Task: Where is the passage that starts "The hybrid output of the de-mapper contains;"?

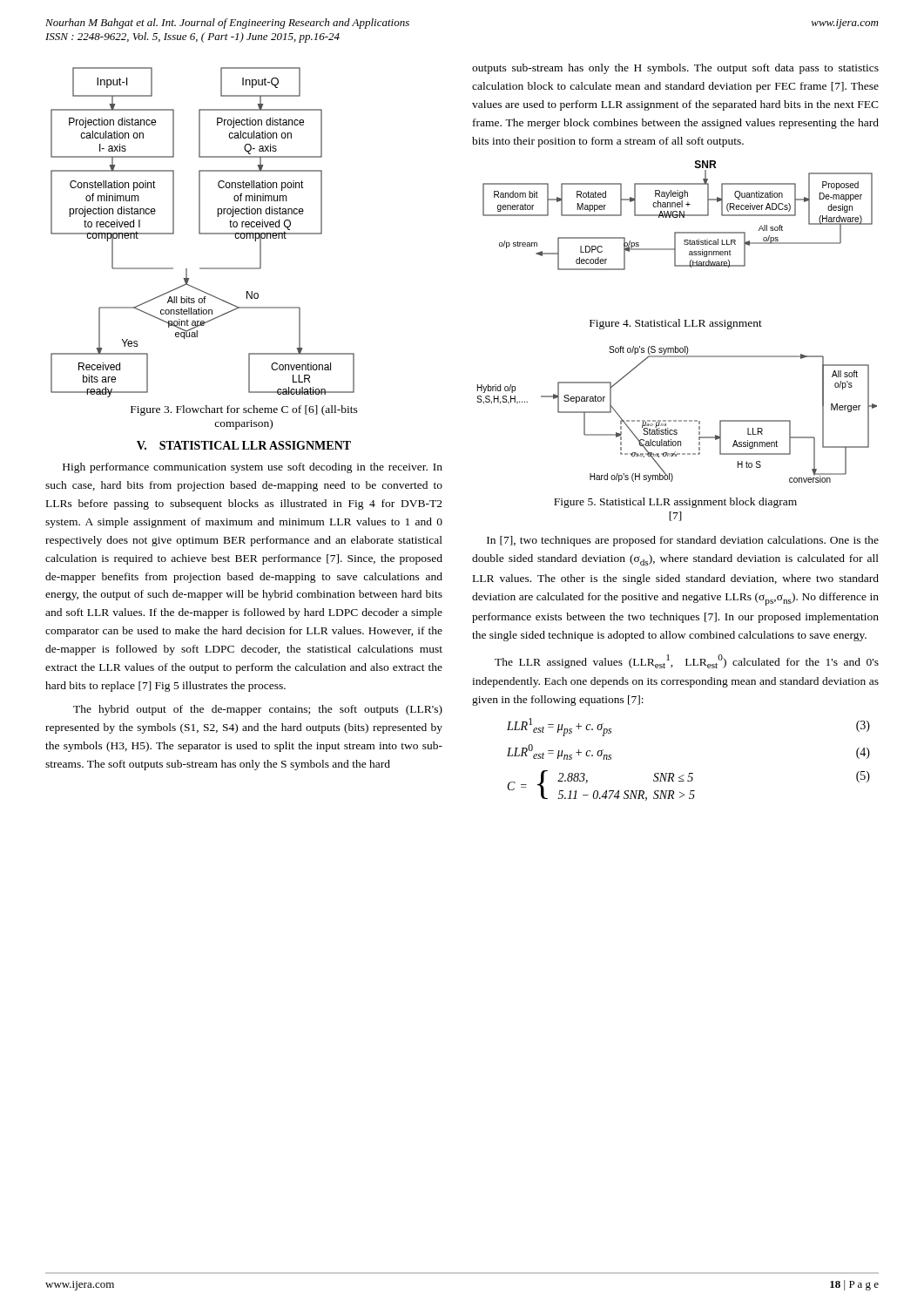Action: click(244, 736)
